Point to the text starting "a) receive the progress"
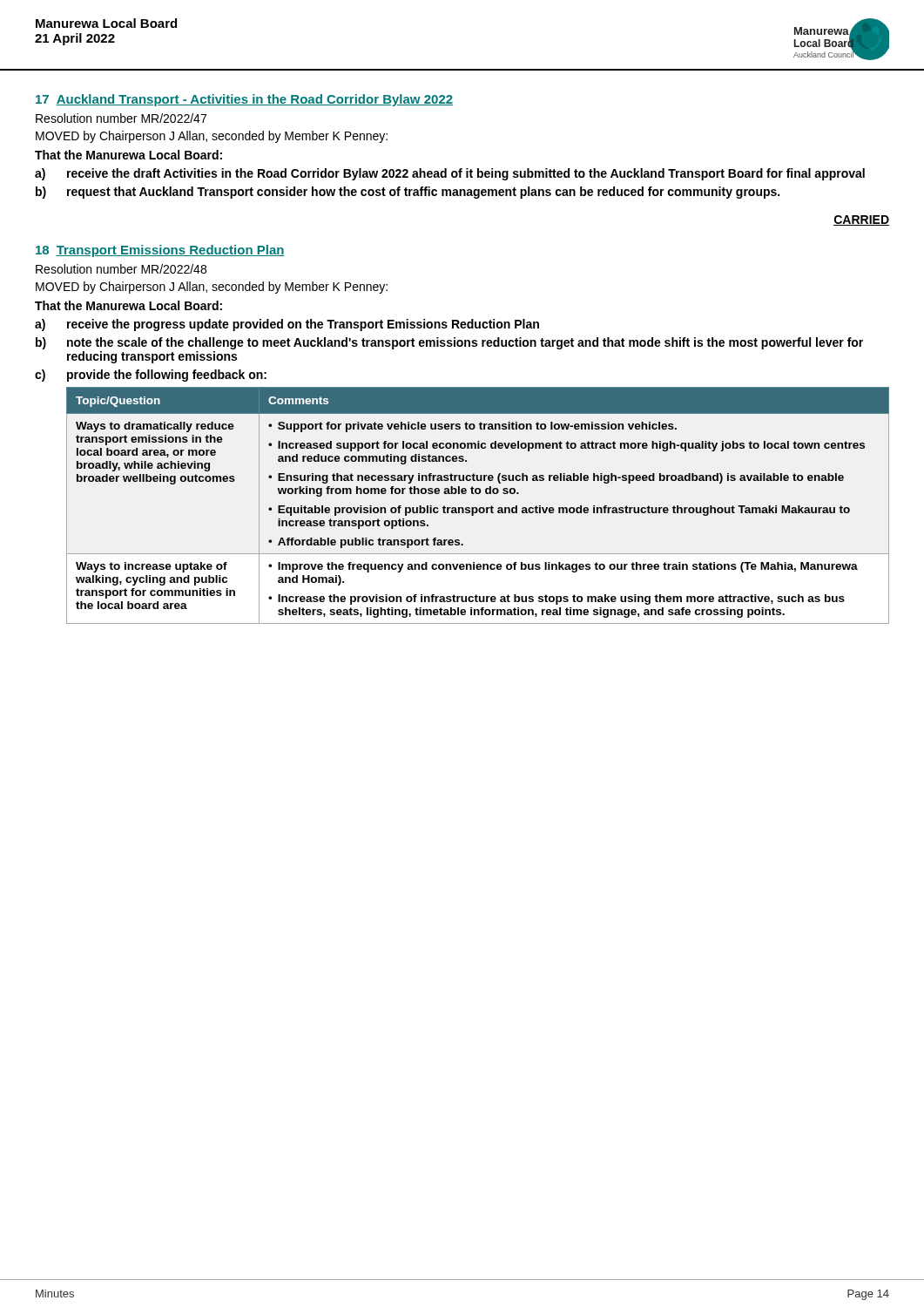924x1307 pixels. click(462, 324)
